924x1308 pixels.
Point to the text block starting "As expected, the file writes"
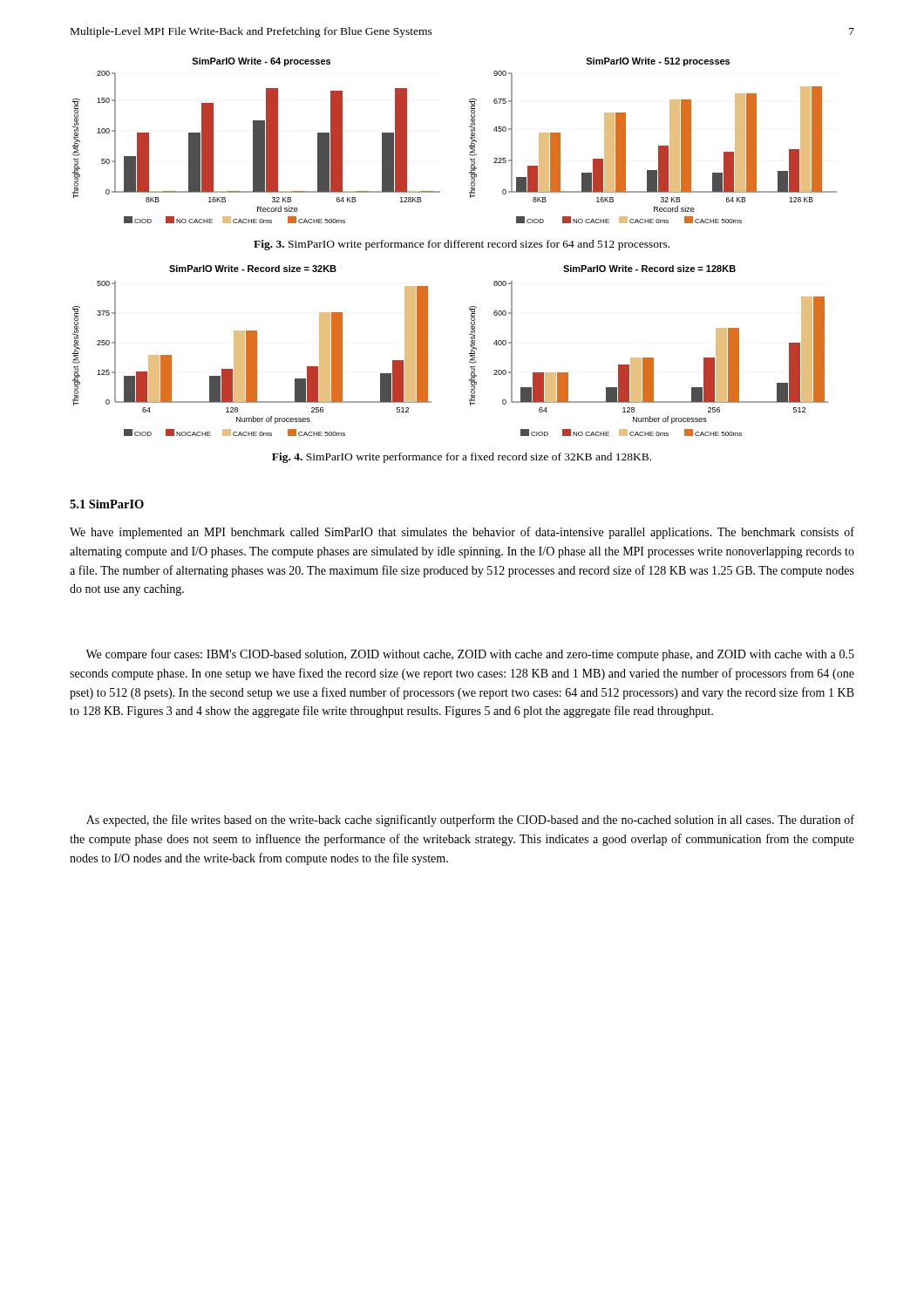click(462, 839)
